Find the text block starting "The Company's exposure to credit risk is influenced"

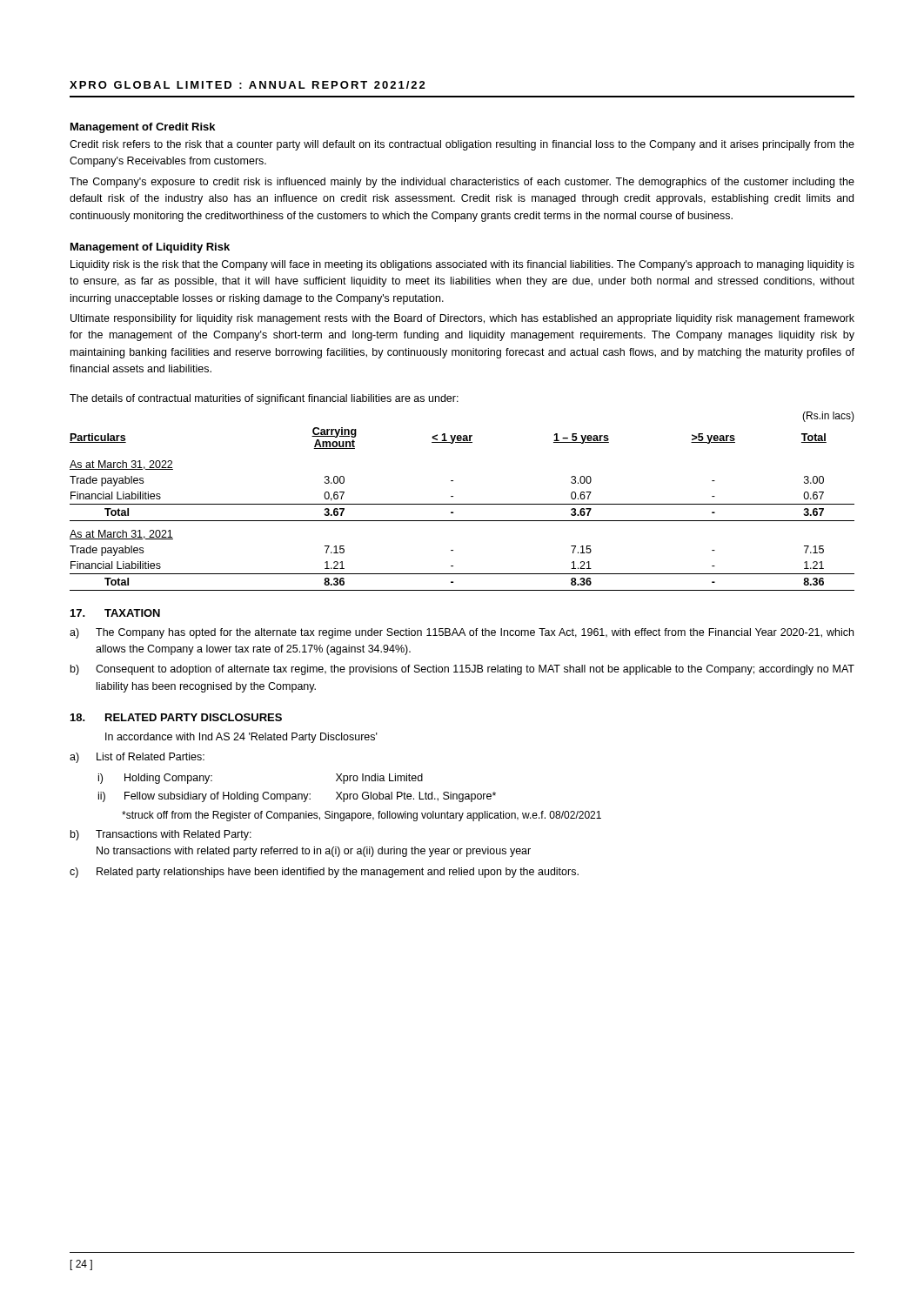[x=462, y=198]
